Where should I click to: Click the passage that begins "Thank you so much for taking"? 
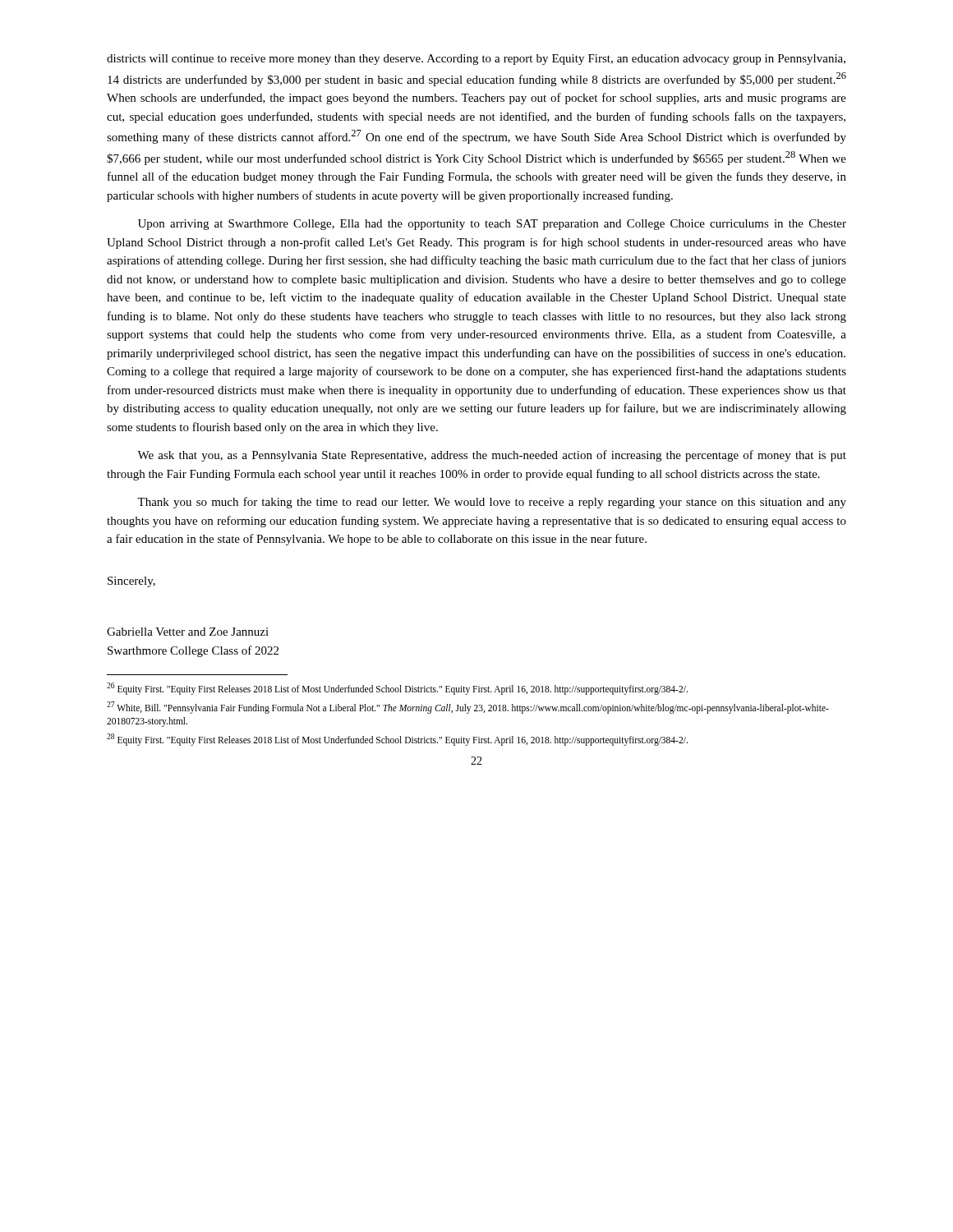[476, 520]
